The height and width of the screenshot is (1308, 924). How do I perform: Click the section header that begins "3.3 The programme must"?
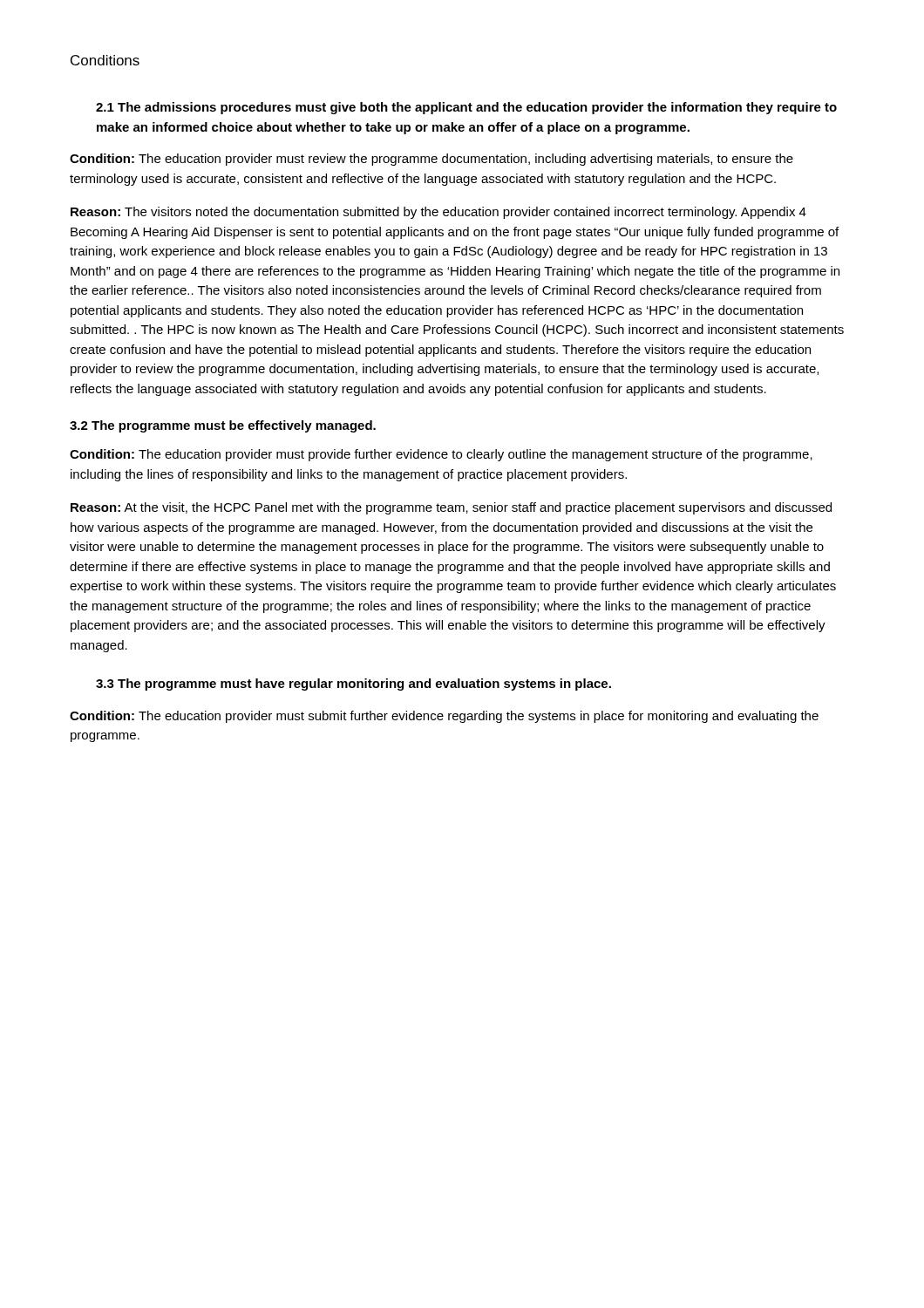(354, 683)
